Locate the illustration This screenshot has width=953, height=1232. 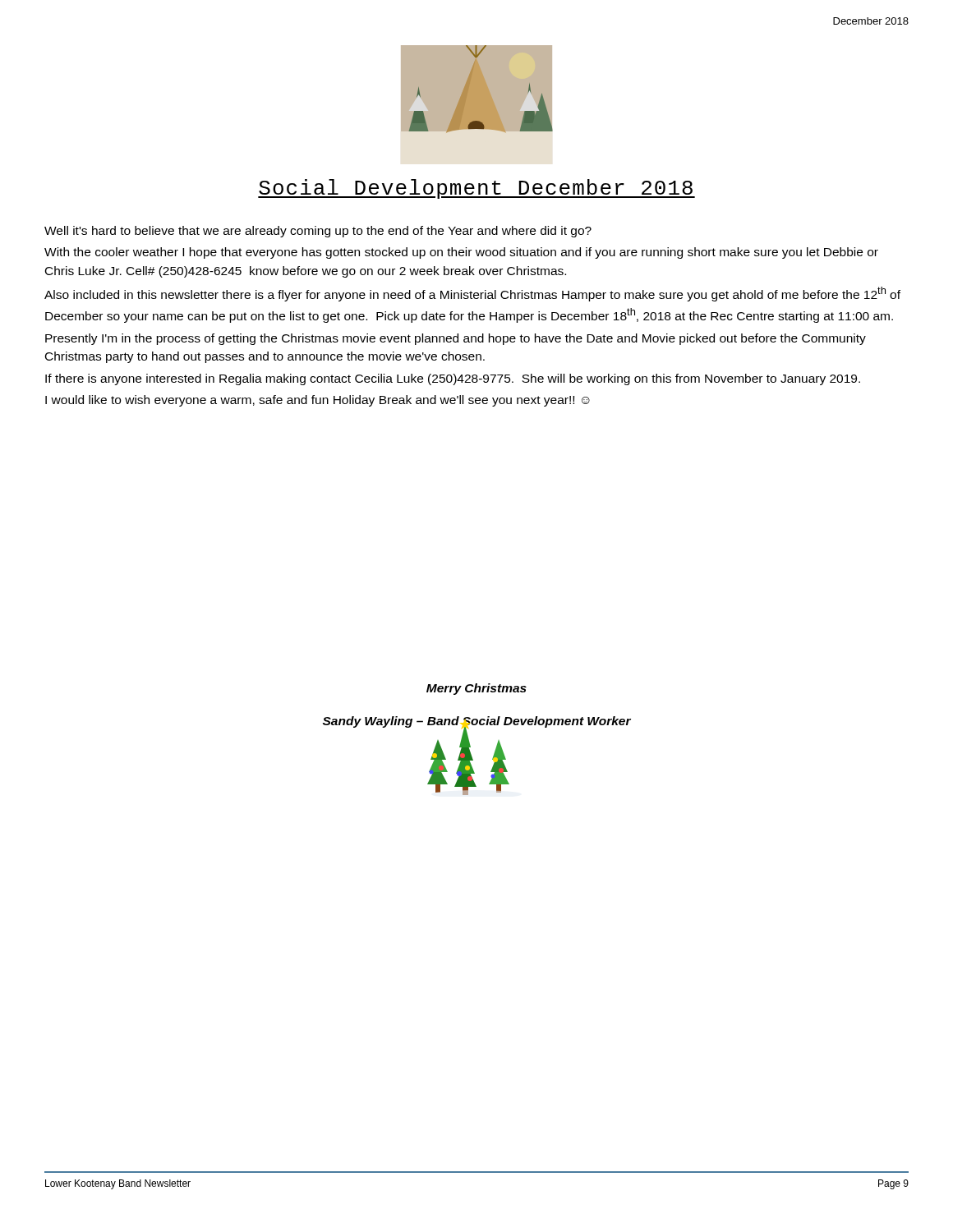coord(476,756)
